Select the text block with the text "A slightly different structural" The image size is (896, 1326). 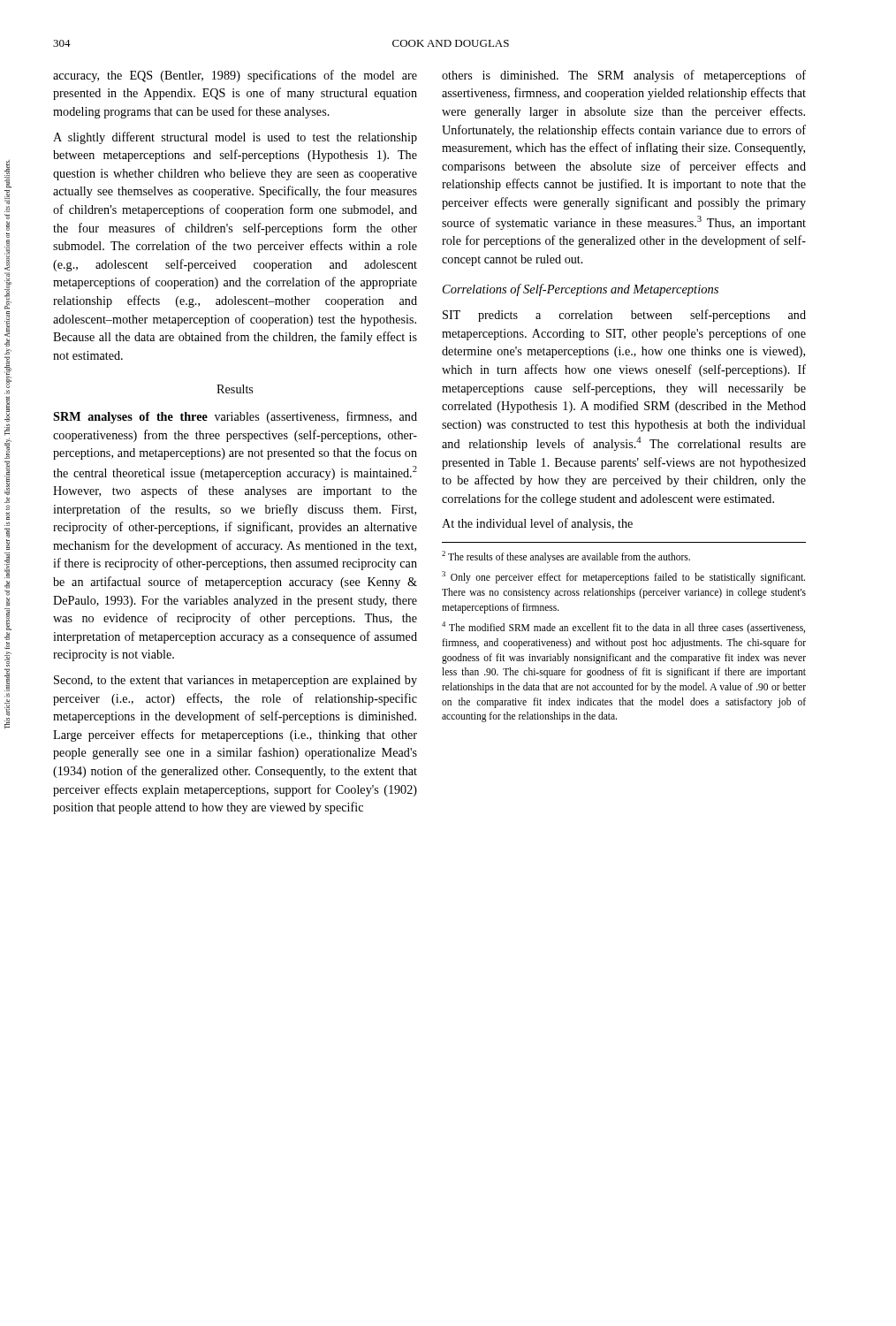pyautogui.click(x=235, y=246)
